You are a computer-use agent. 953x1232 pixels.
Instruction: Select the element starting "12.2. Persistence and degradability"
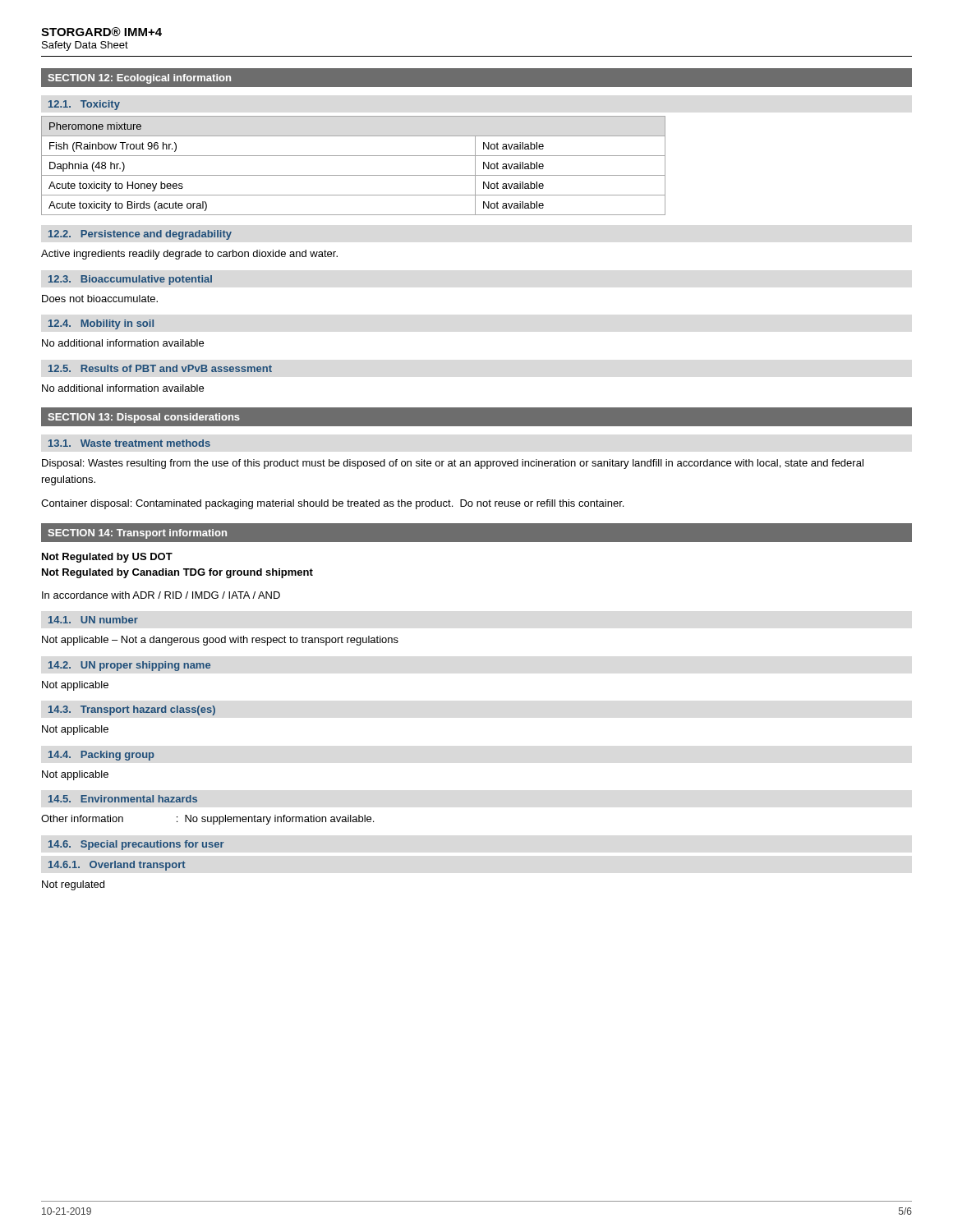140,234
